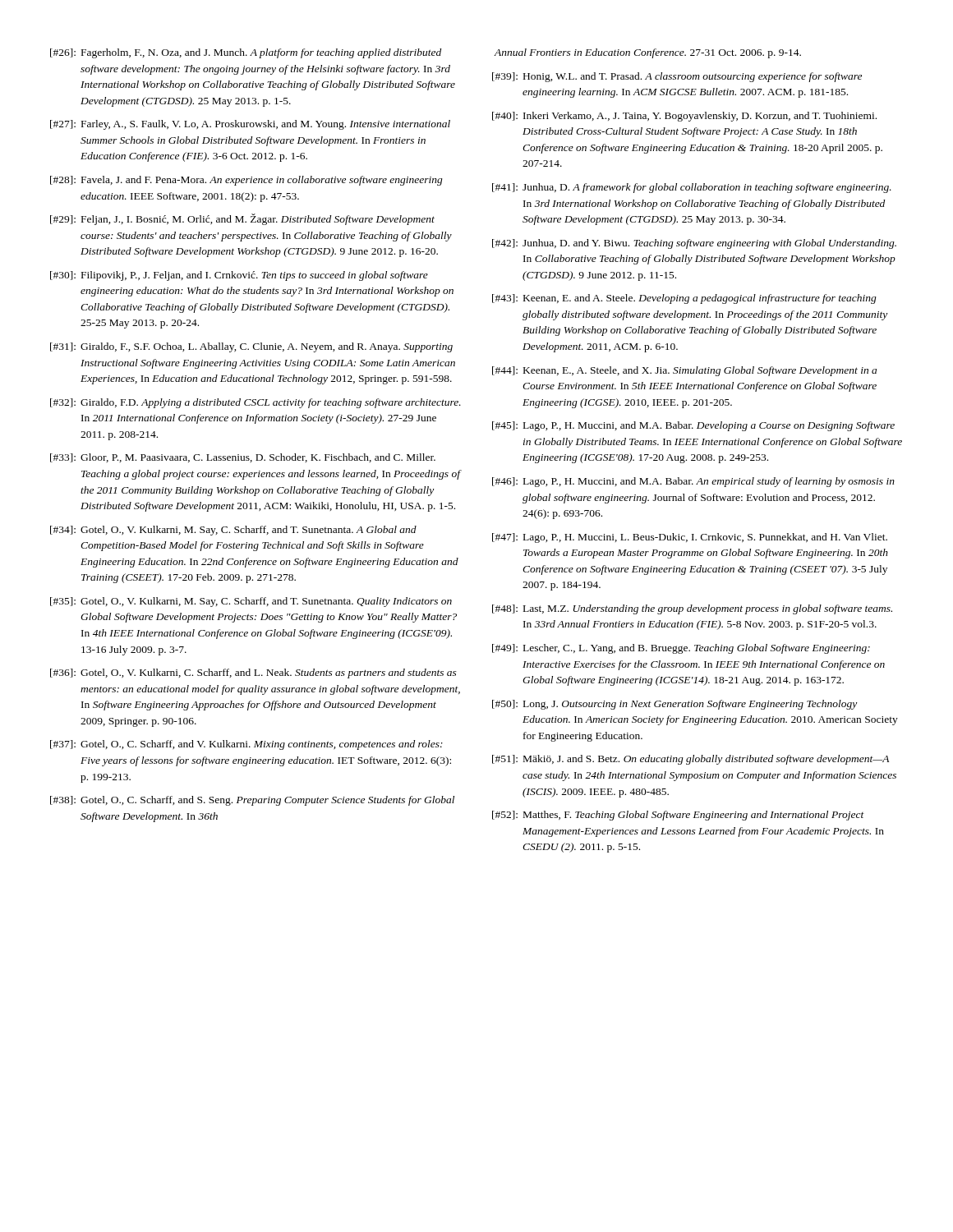The height and width of the screenshot is (1232, 953).
Task: Locate the text block starting "[#47]: Lago, P., H."
Action: [x=698, y=561]
